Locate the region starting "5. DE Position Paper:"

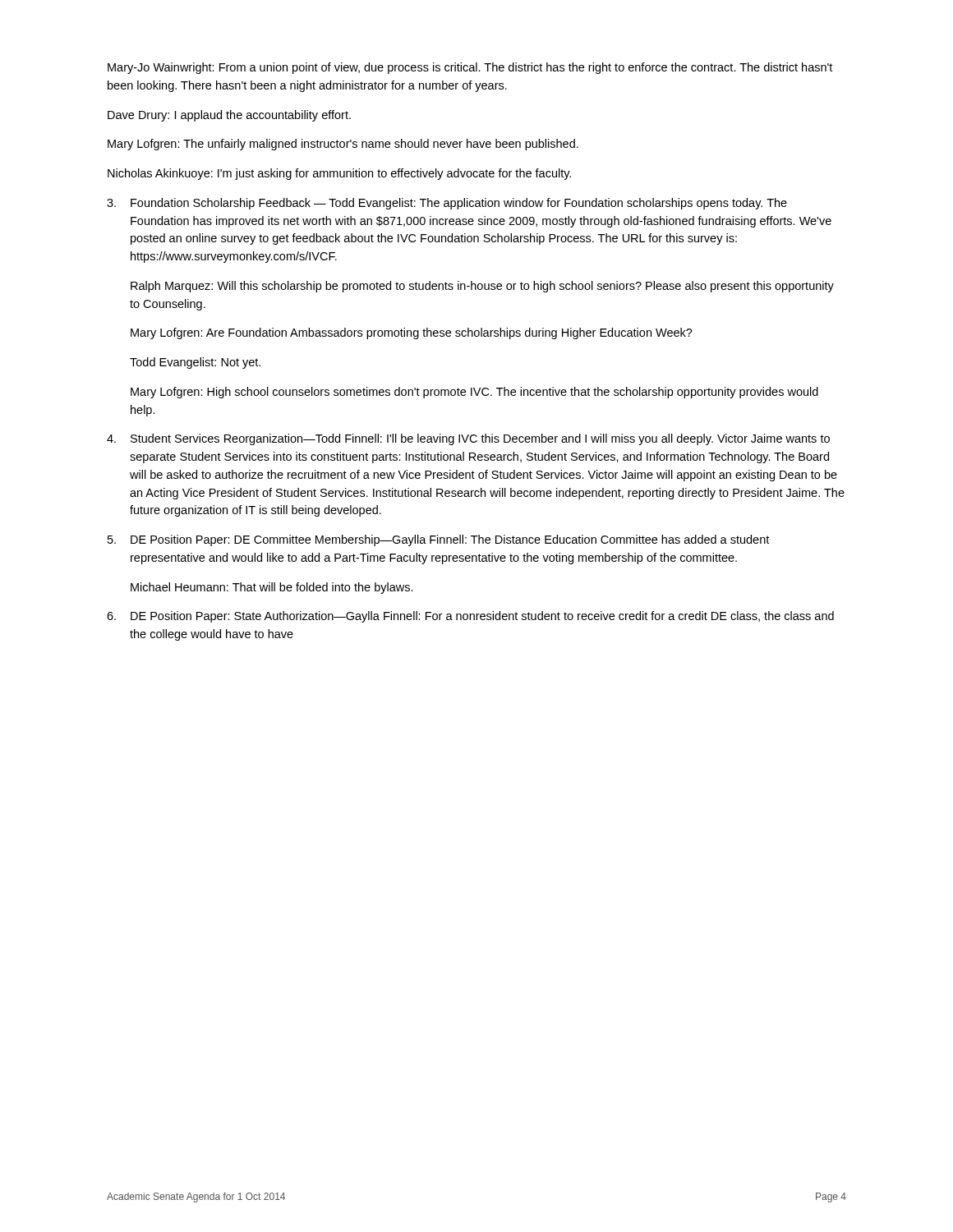pyautogui.click(x=476, y=549)
